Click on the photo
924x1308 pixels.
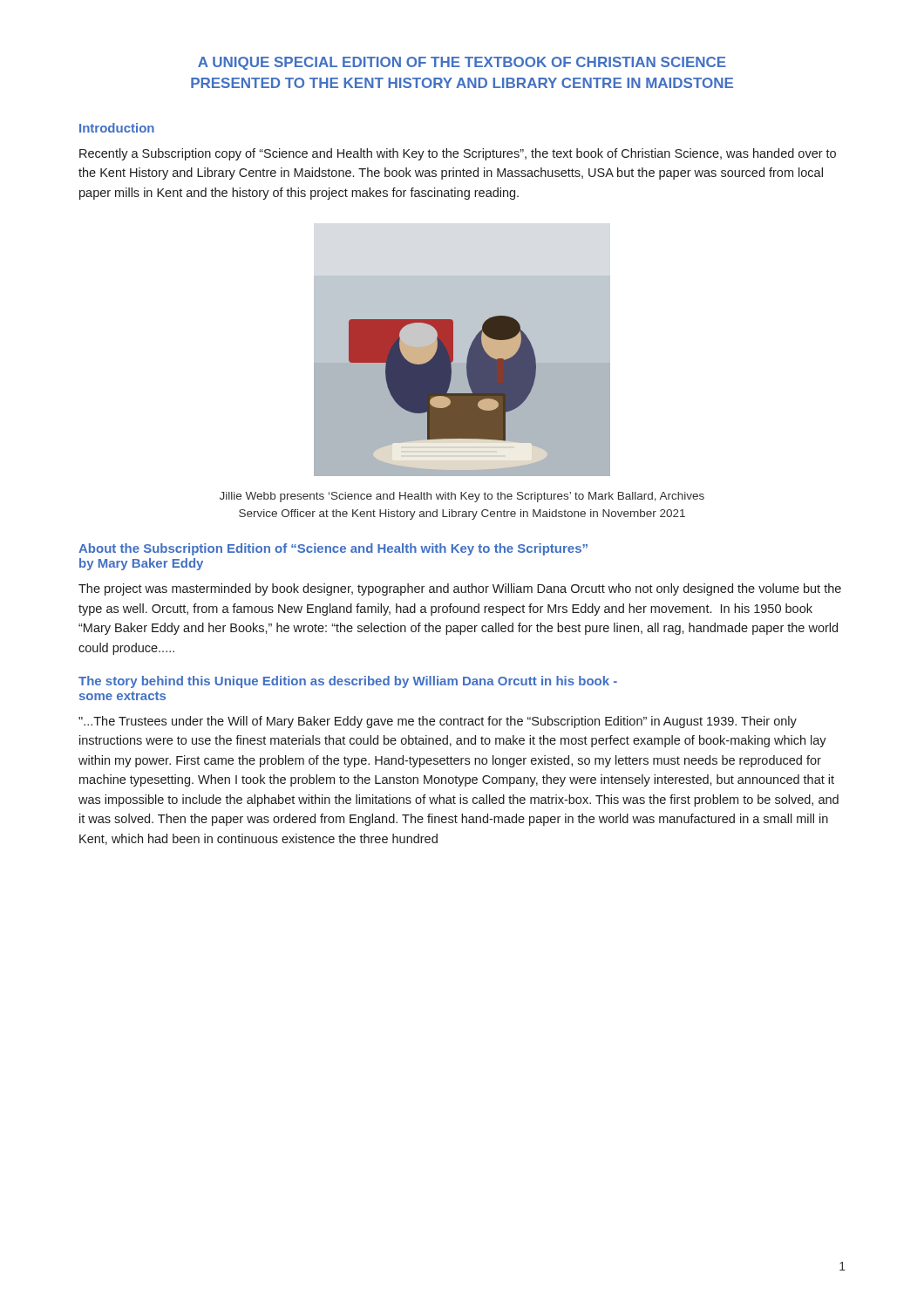462,351
